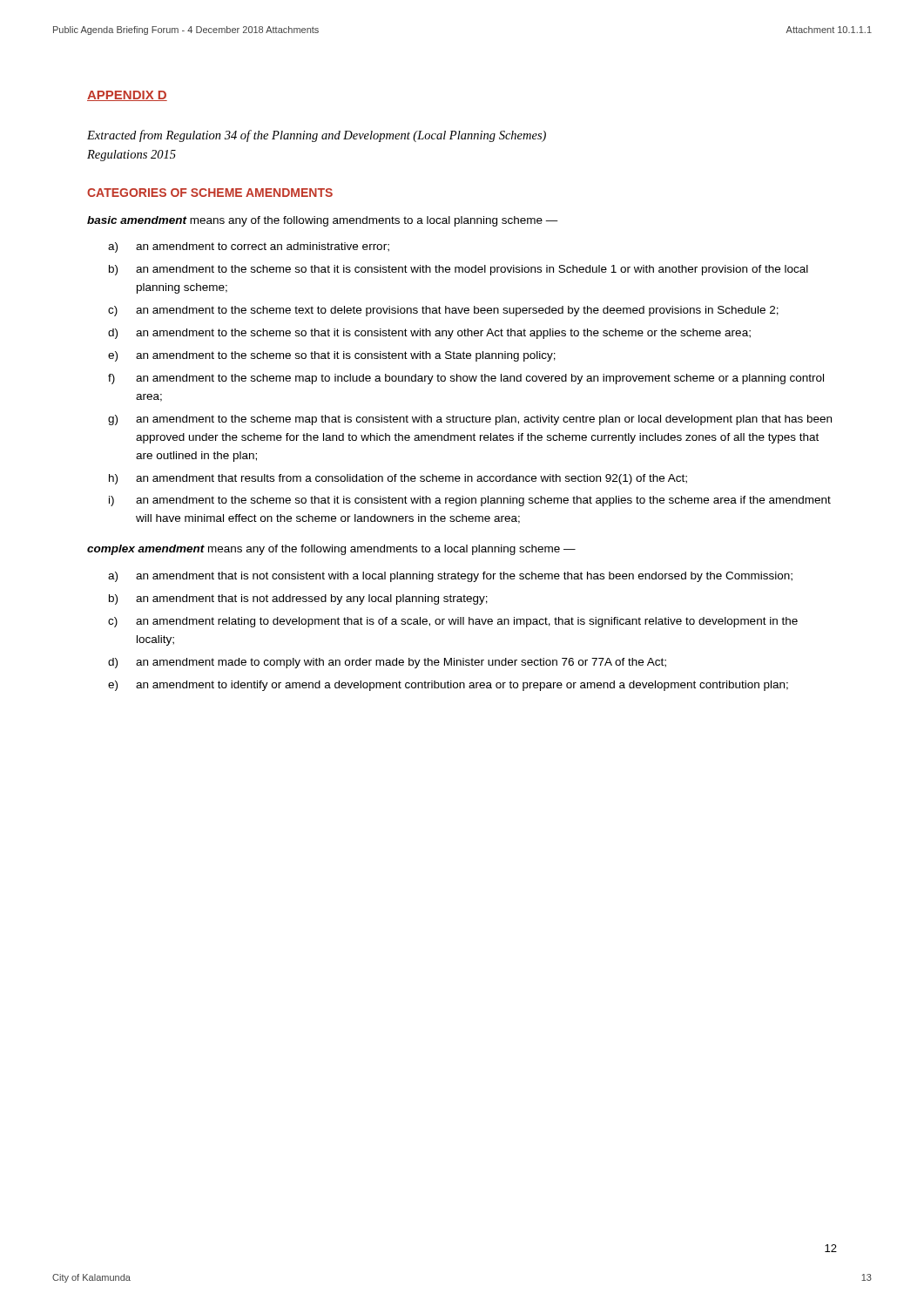Screen dimensions: 1307x924
Task: Select the passage starting "Extracted from Regulation 34"
Action: click(317, 145)
